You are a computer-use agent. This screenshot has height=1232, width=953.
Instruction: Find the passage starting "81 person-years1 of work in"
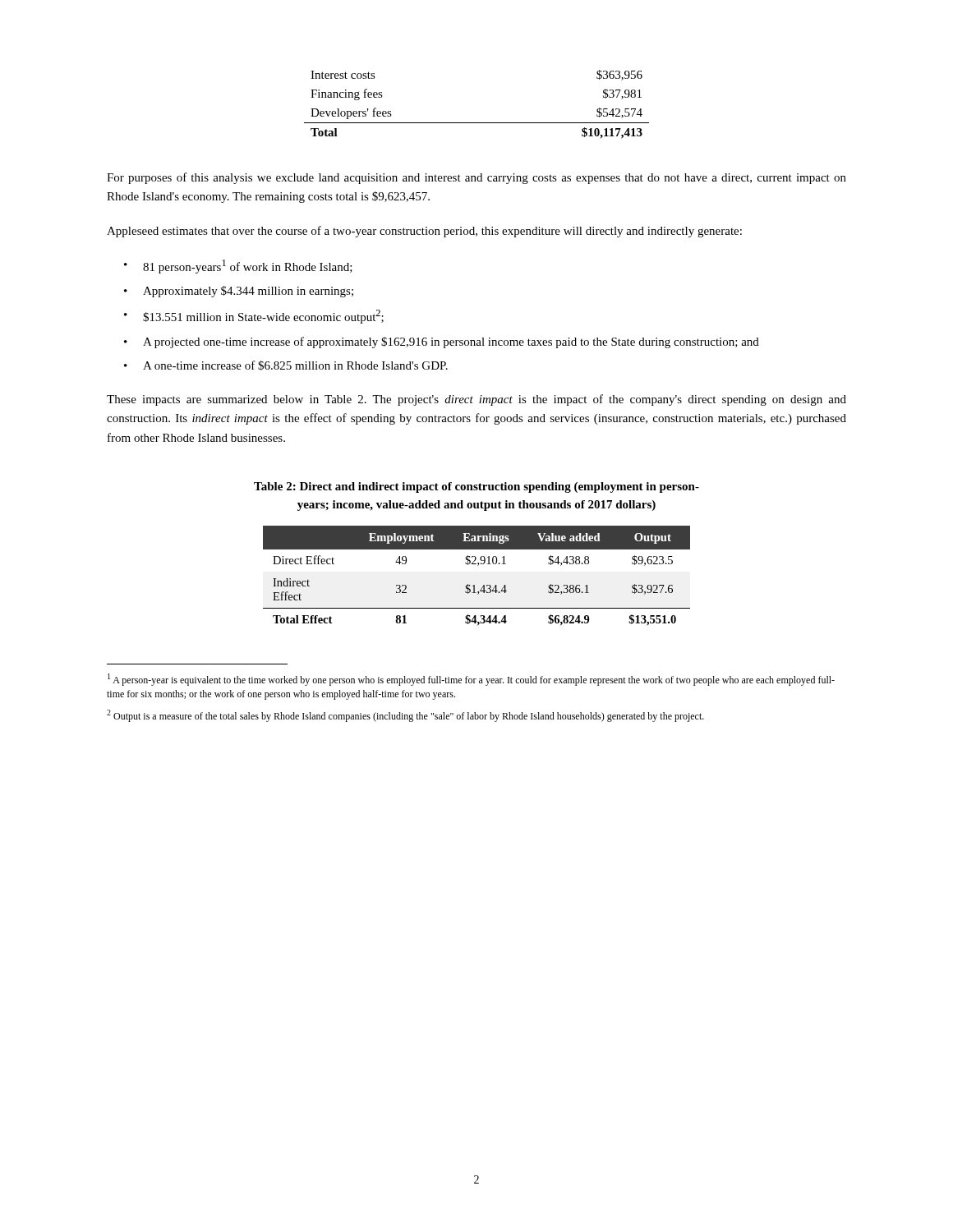(248, 265)
